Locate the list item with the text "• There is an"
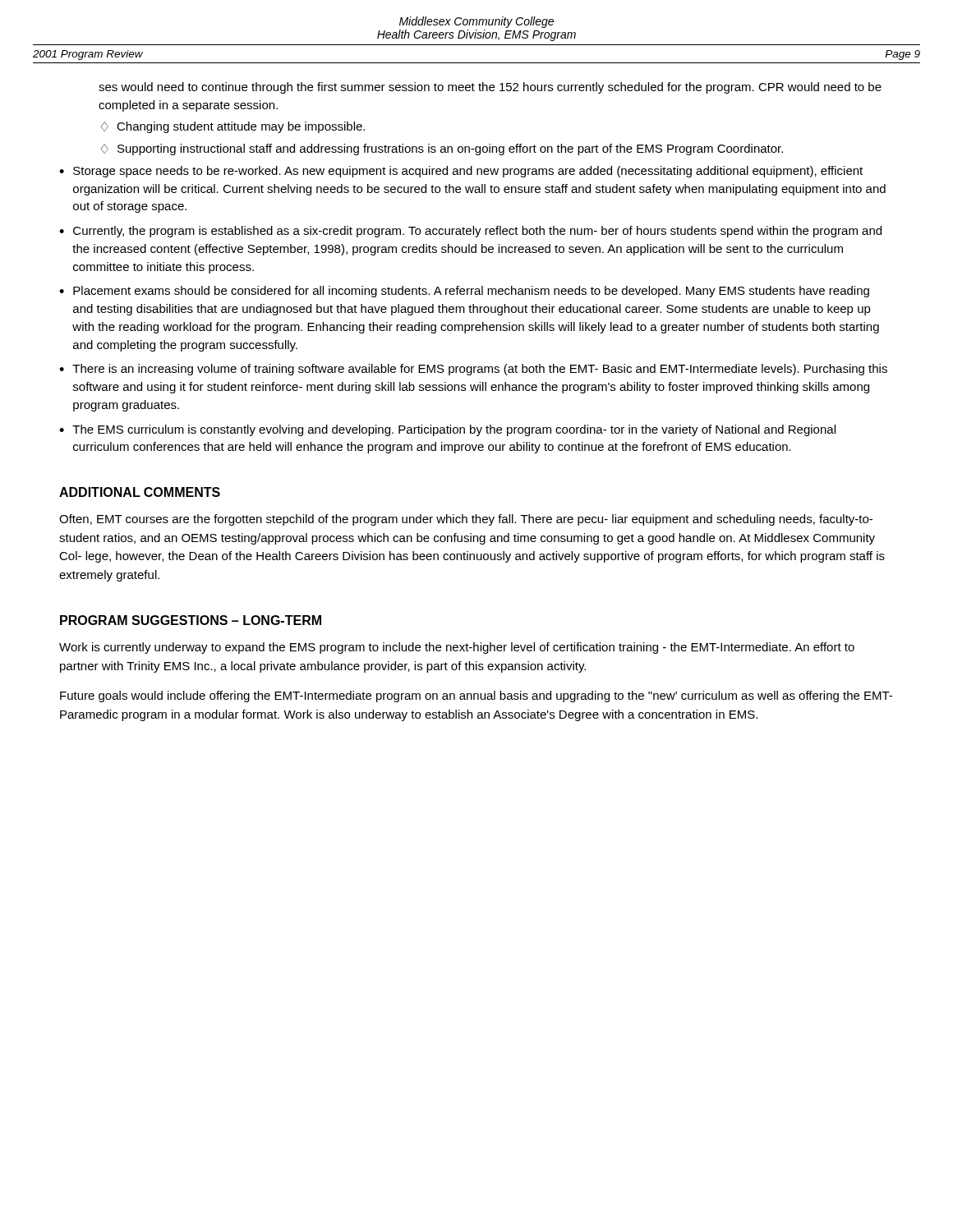Image resolution: width=953 pixels, height=1232 pixels. 476,387
